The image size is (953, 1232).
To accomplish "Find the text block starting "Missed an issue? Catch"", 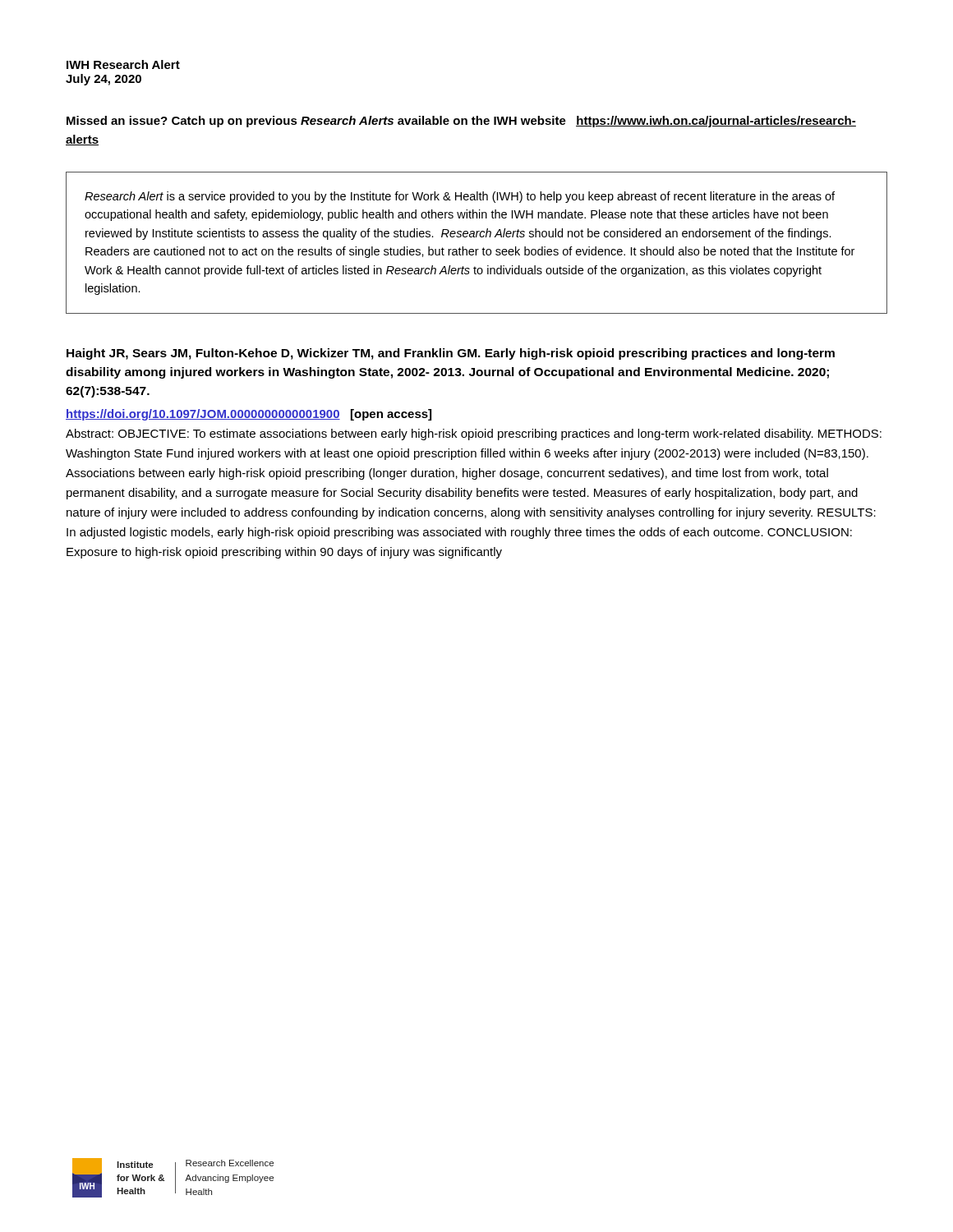I will point(461,130).
